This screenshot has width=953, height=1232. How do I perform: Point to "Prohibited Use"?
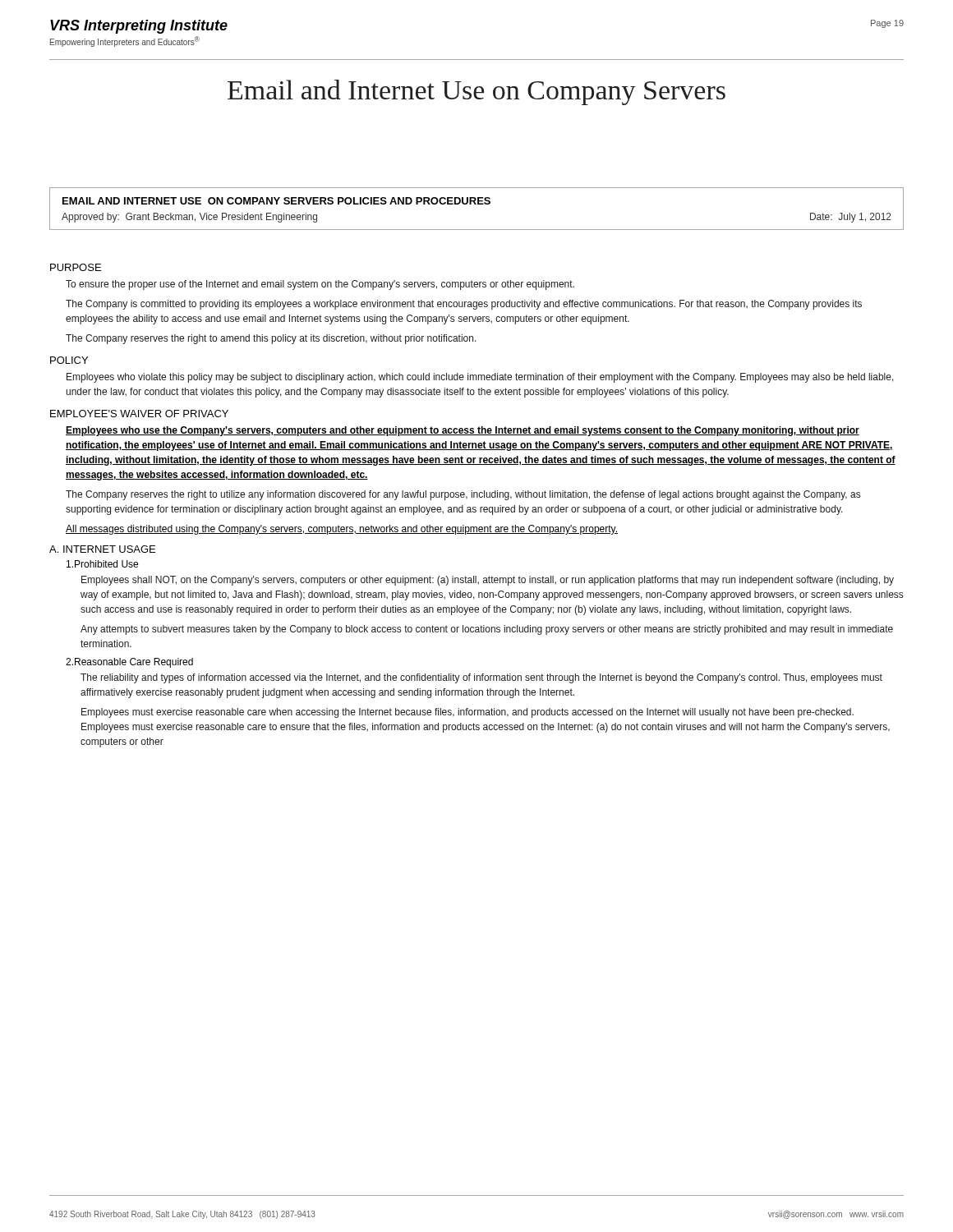[102, 564]
